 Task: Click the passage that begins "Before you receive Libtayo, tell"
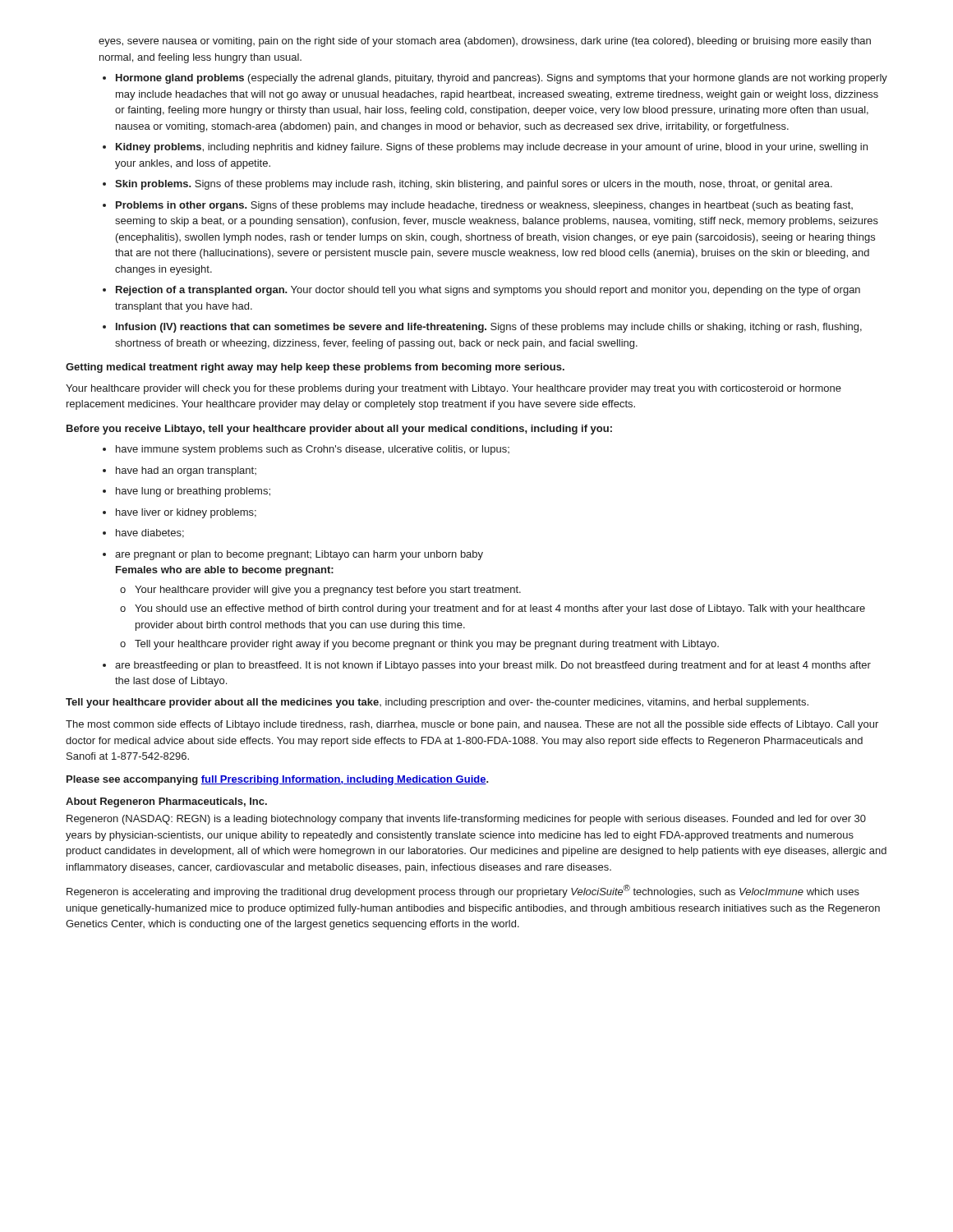[x=339, y=428]
